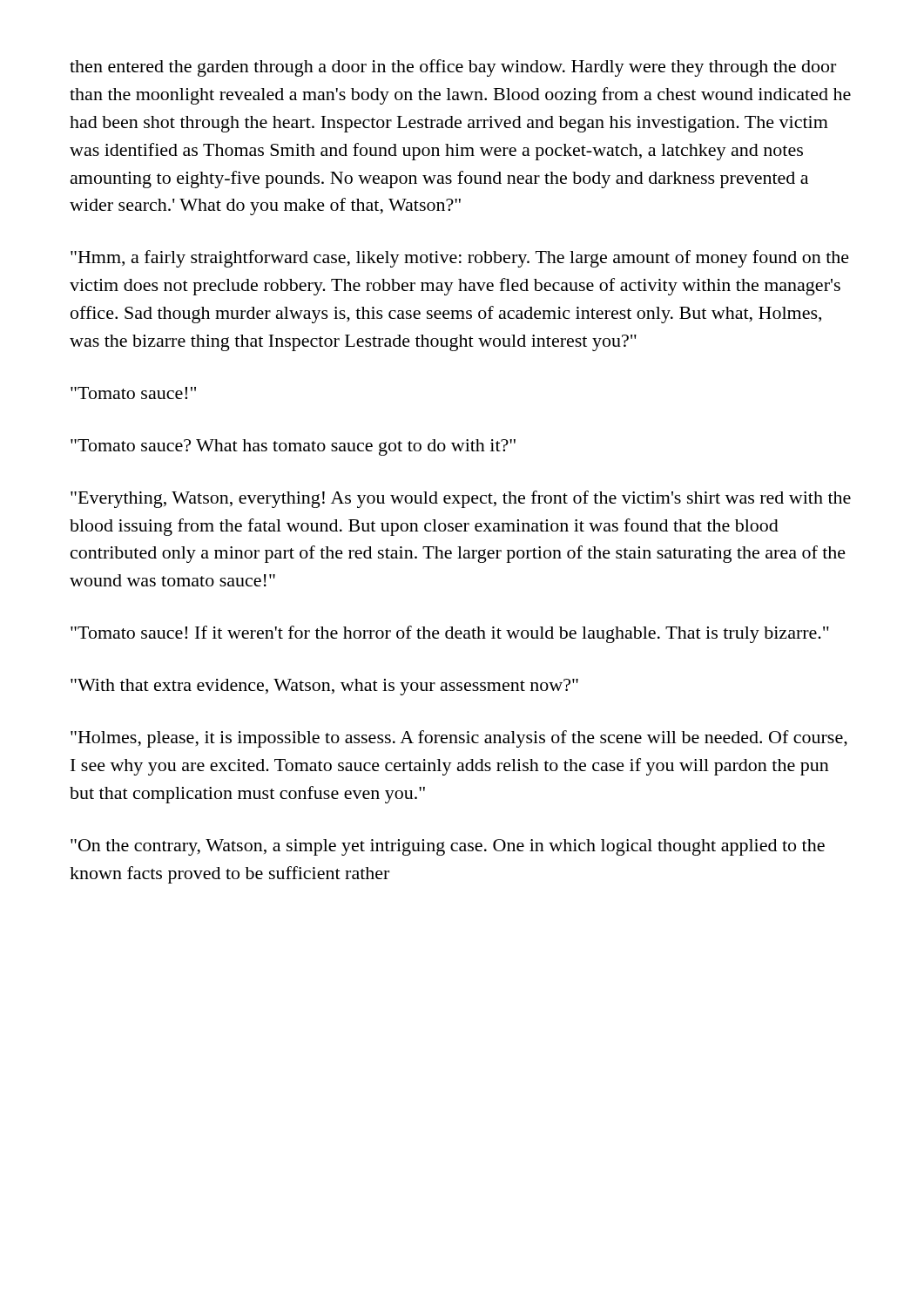
Task: Click on the text block starting ""Hmm, a fairly straightforward case, likely"
Action: click(459, 299)
